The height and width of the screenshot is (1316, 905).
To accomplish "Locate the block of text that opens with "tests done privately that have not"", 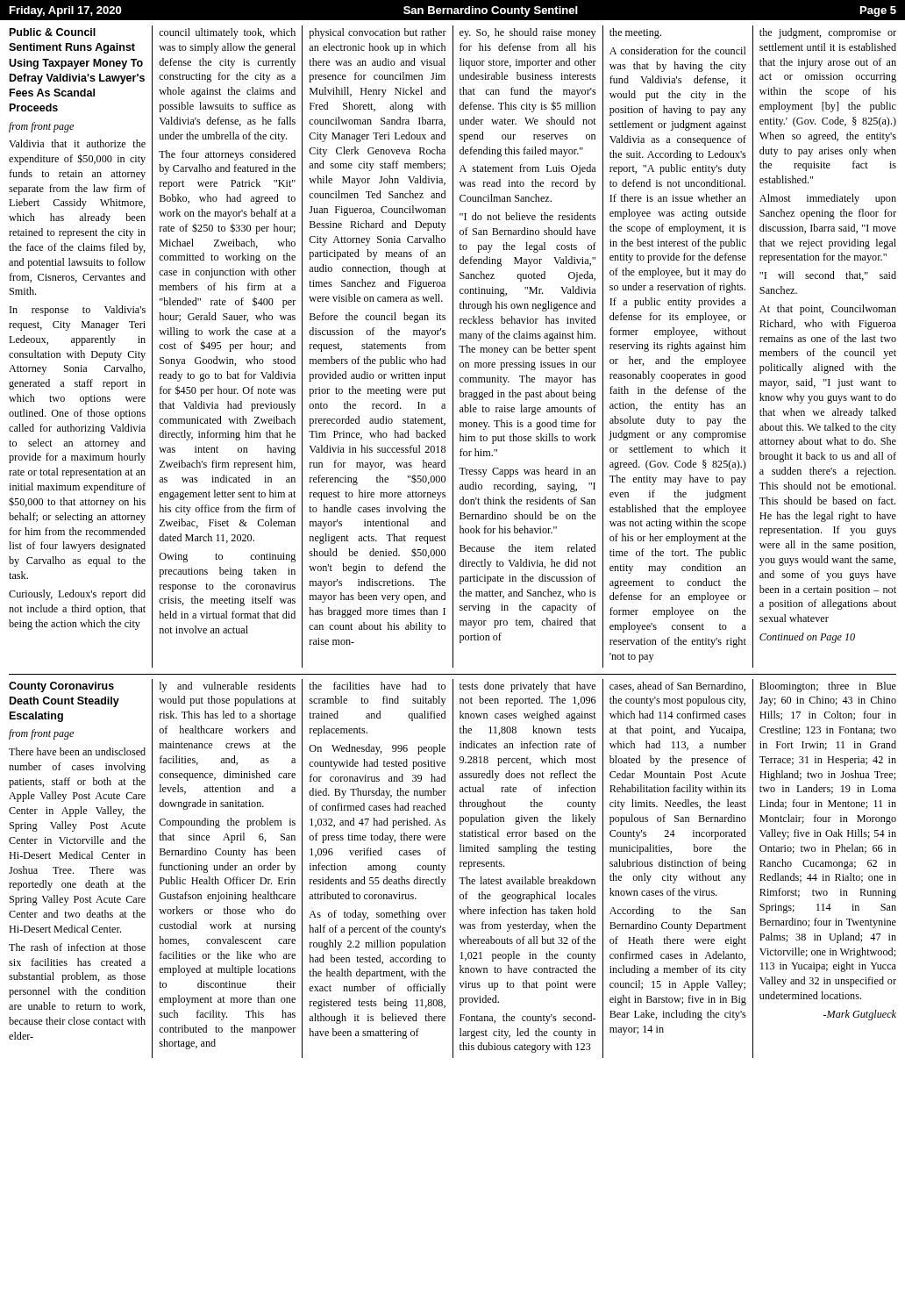I will pyautogui.click(x=528, y=867).
